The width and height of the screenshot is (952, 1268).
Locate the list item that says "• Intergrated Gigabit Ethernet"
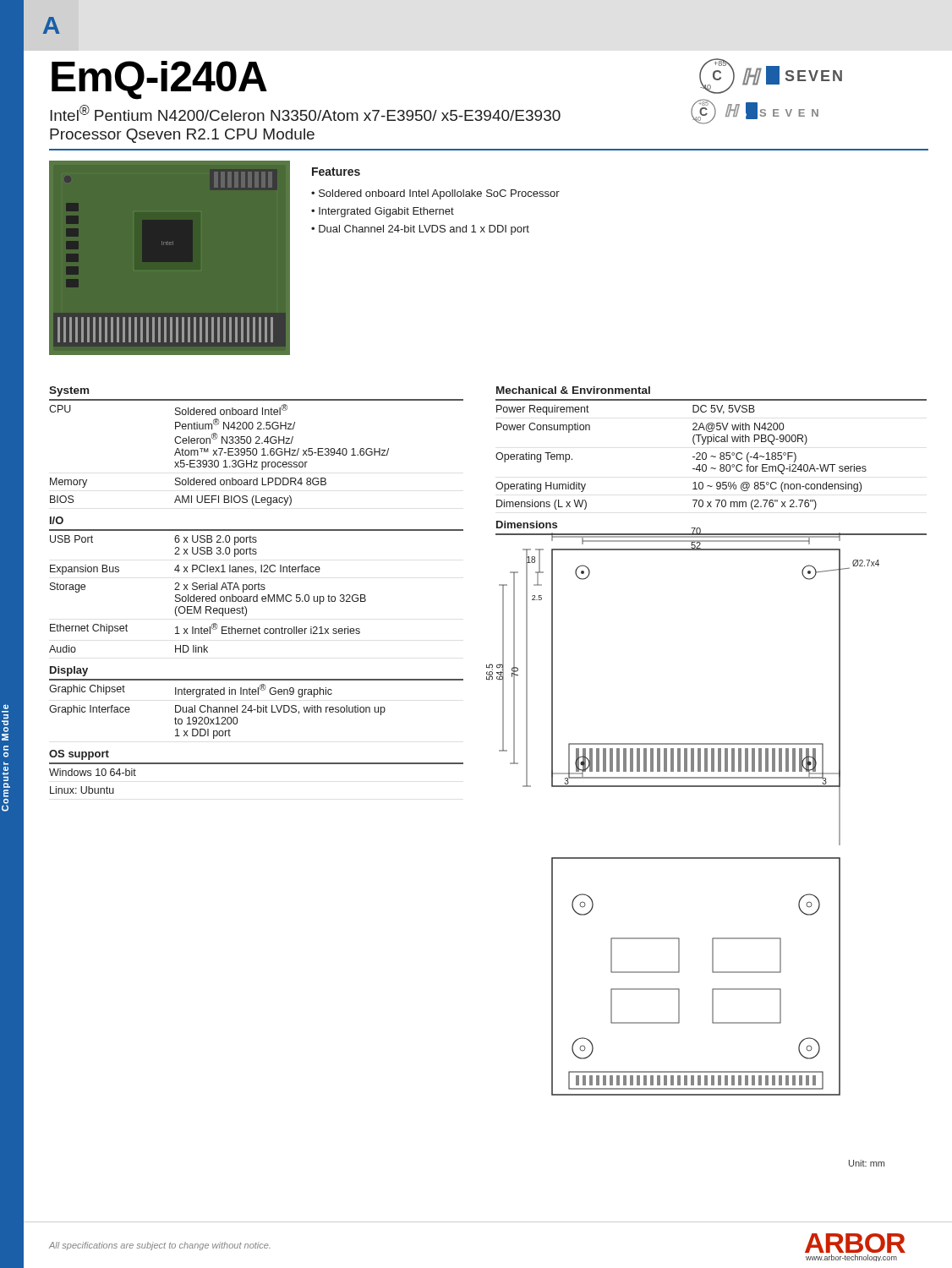coord(382,211)
